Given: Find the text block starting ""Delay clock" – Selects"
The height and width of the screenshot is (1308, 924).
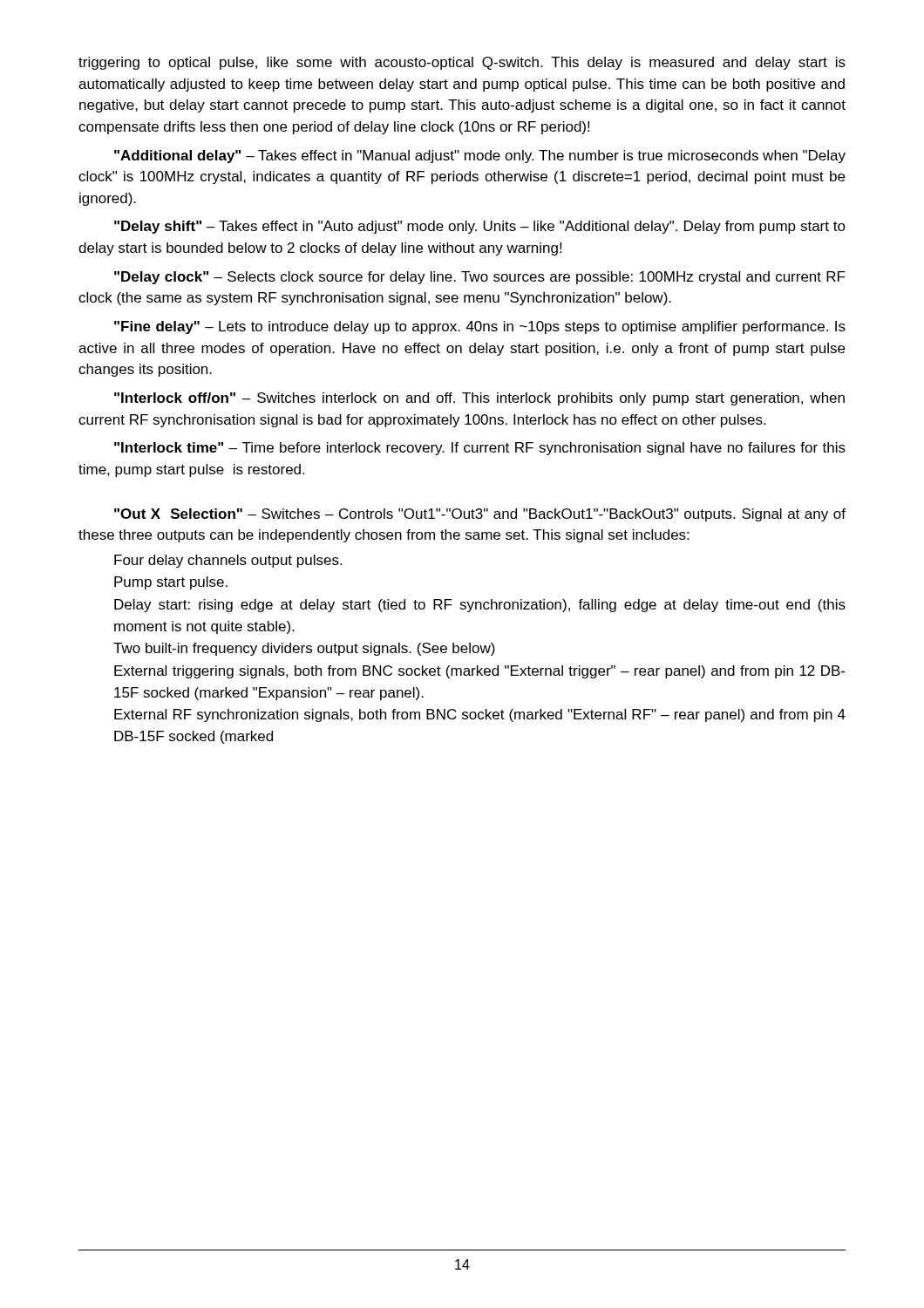Looking at the screenshot, I should click(x=462, y=287).
